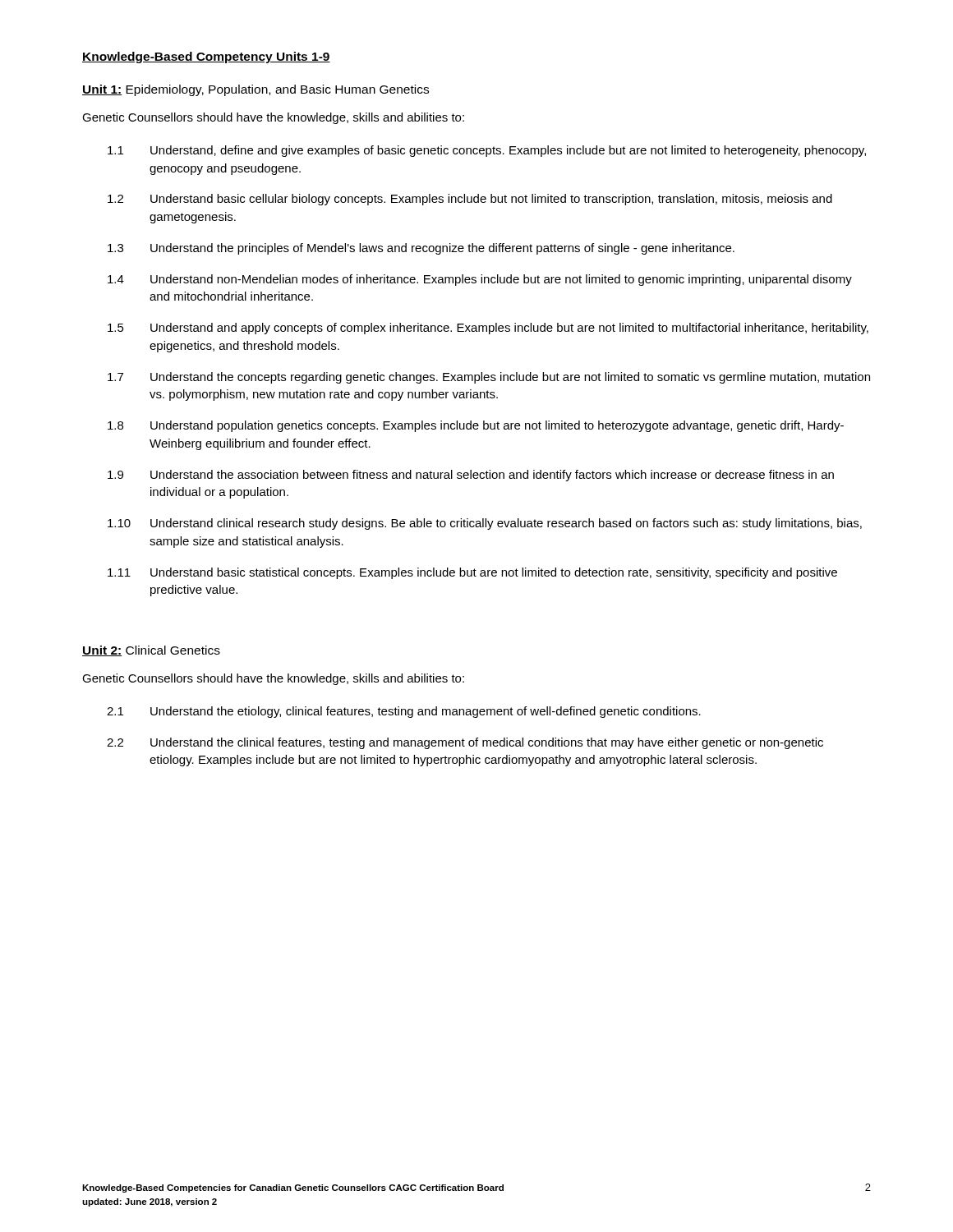Click on the element starting "2 Understand basic cellular biology"
953x1232 pixels.
pos(489,208)
